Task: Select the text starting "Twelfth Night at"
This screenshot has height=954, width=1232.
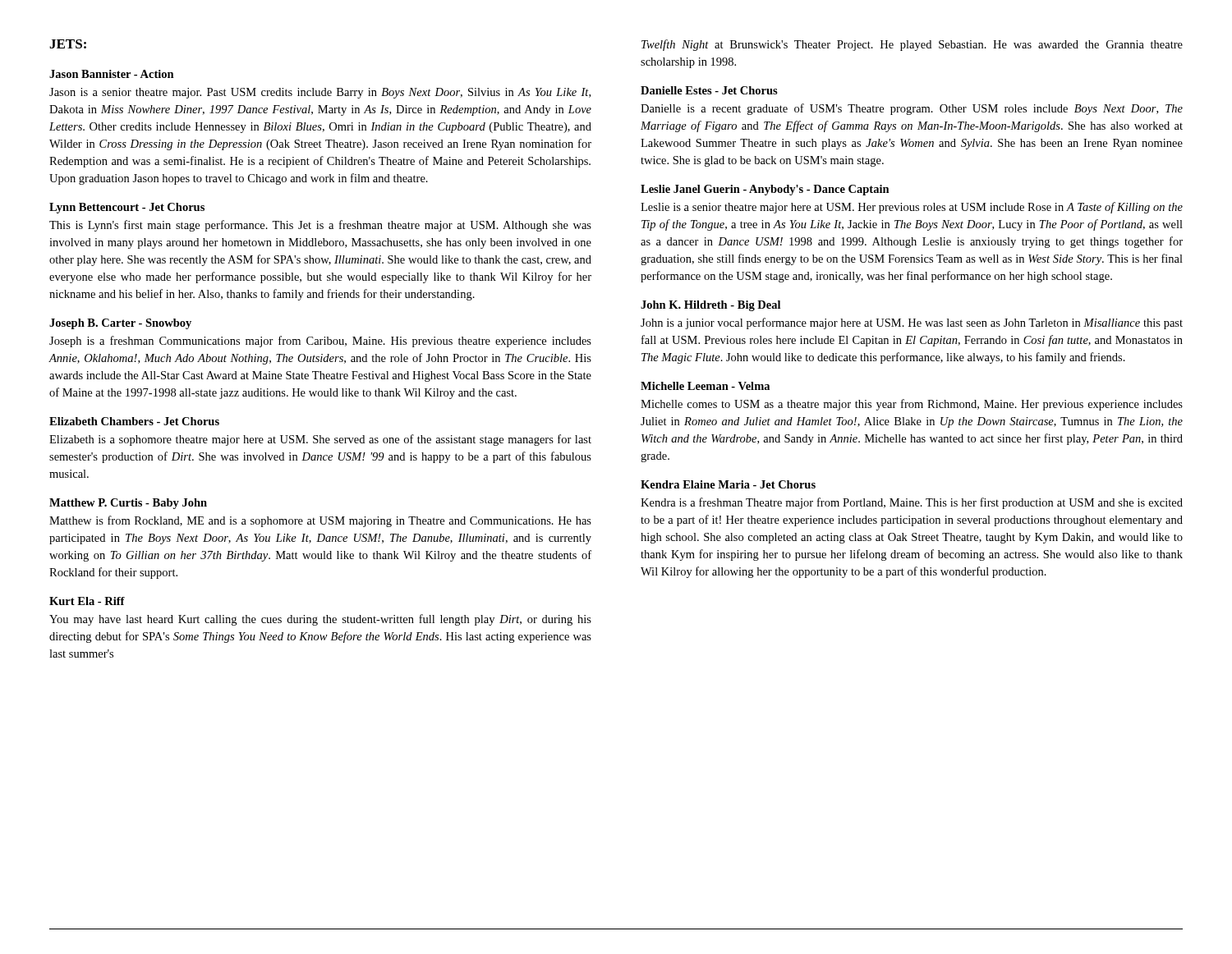Action: [x=912, y=53]
